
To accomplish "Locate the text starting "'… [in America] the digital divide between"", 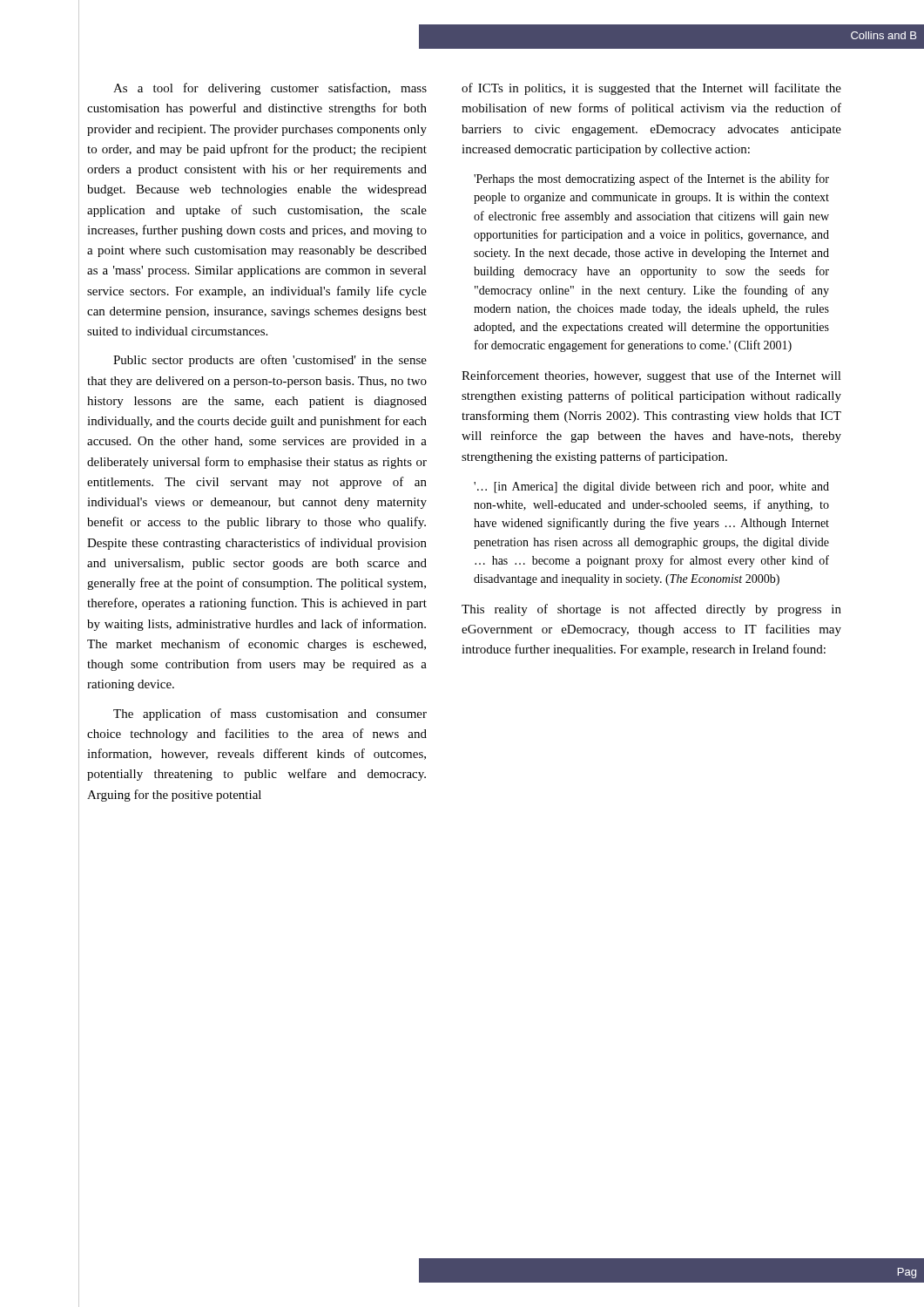I will [651, 533].
